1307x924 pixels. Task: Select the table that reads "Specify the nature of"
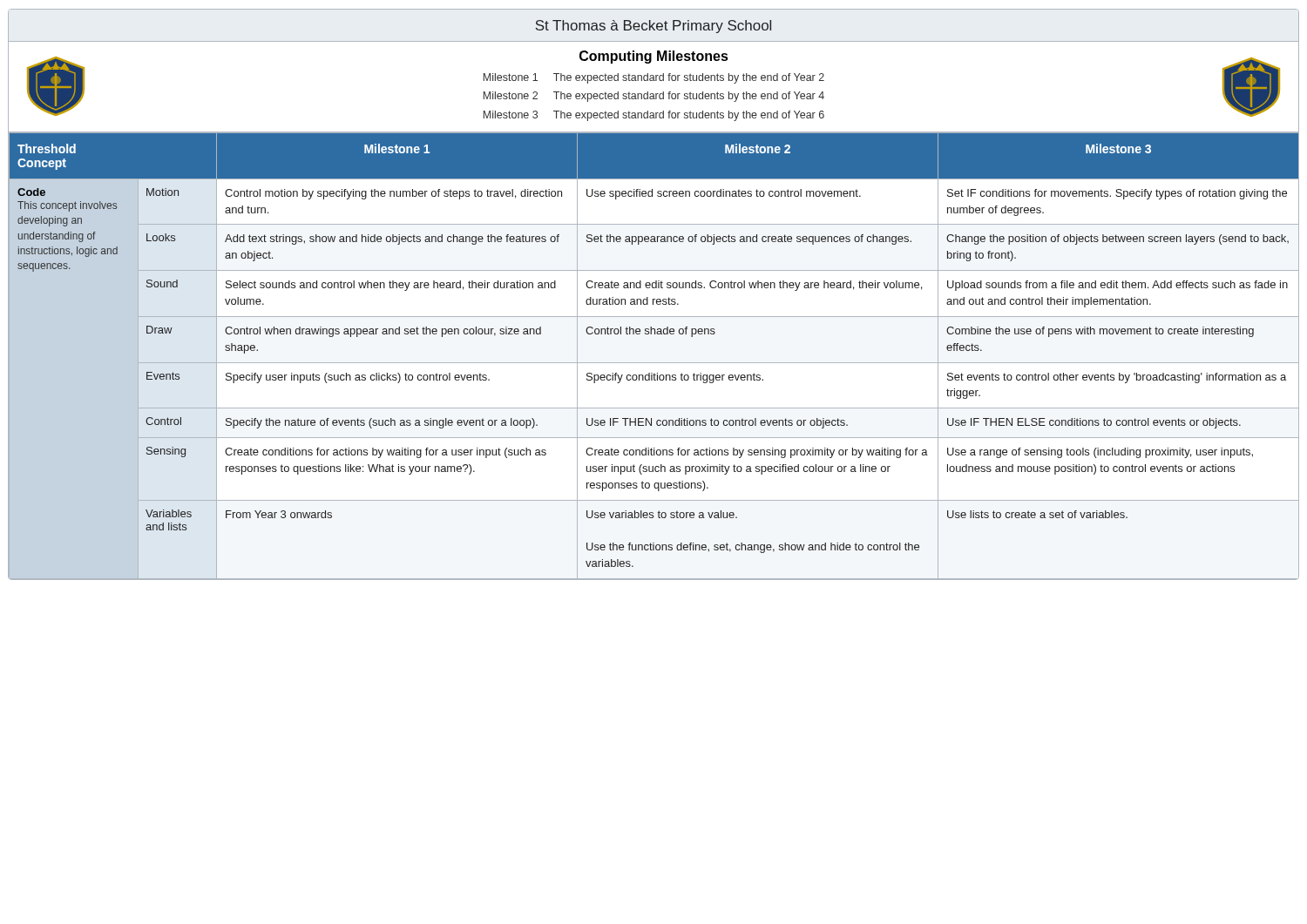click(x=654, y=356)
